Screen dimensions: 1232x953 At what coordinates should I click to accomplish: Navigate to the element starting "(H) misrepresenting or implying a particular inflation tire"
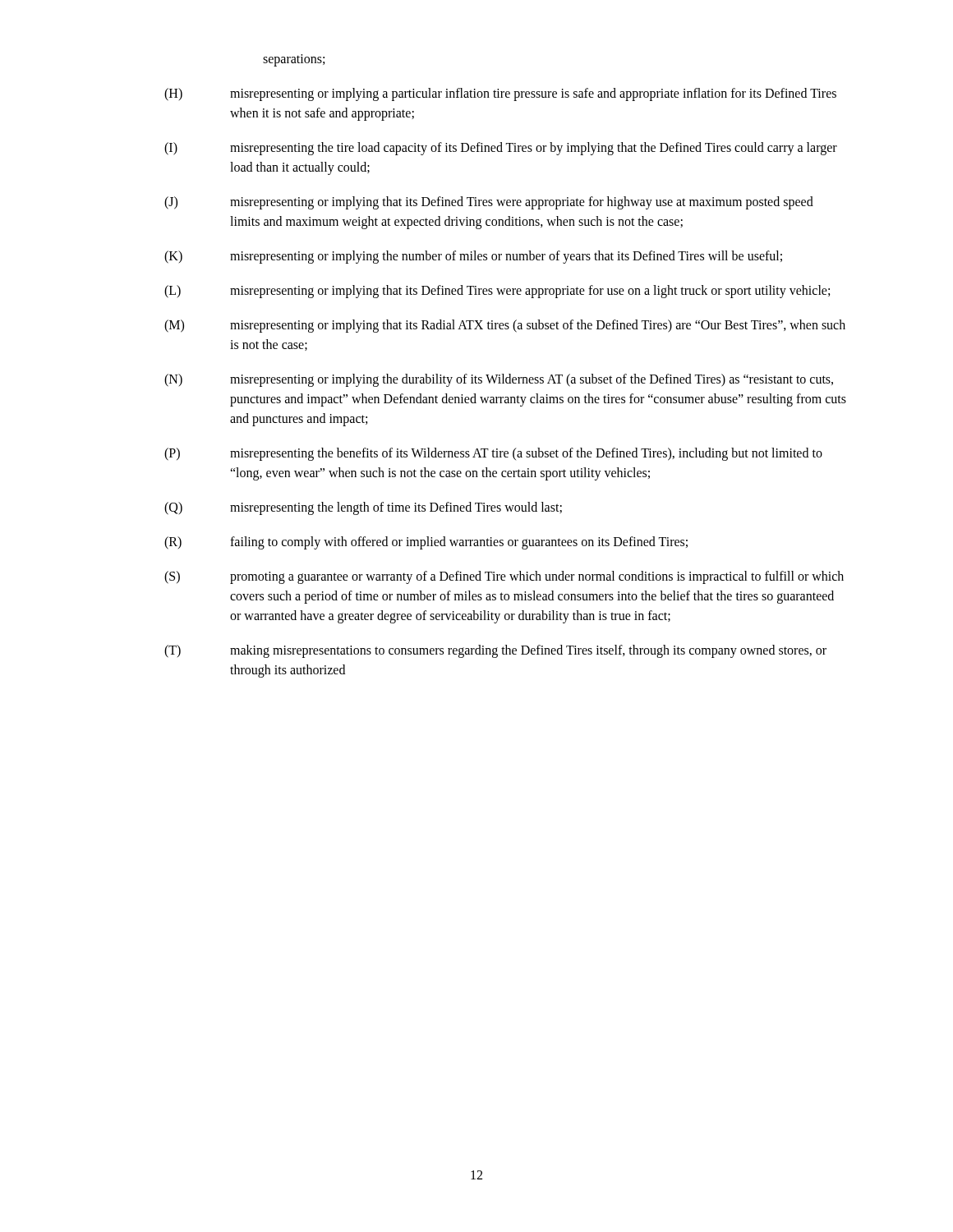[x=505, y=103]
